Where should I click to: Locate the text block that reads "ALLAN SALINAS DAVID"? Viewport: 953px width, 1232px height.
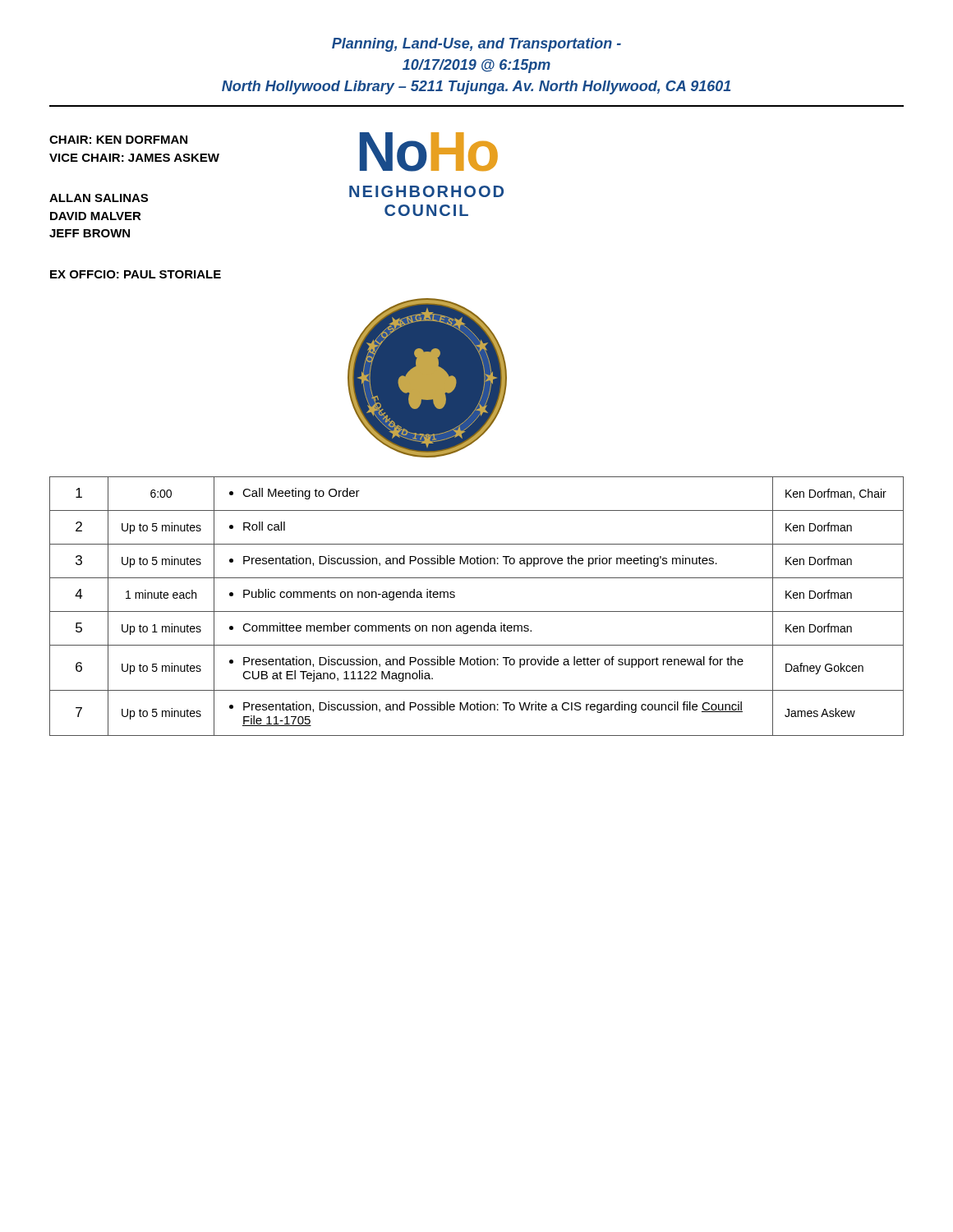point(99,198)
